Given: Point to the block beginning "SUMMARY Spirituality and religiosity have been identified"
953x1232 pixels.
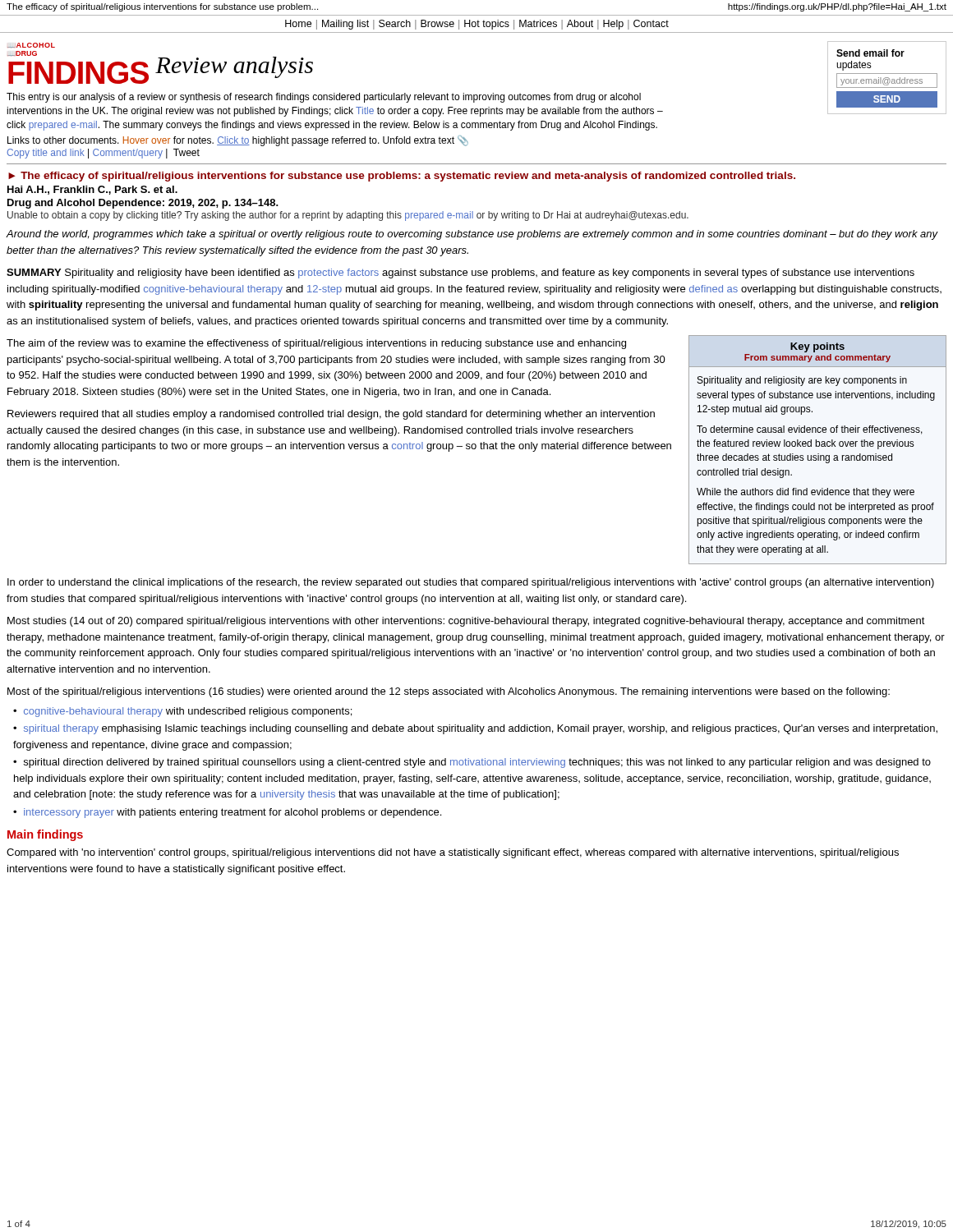Looking at the screenshot, I should click(474, 297).
